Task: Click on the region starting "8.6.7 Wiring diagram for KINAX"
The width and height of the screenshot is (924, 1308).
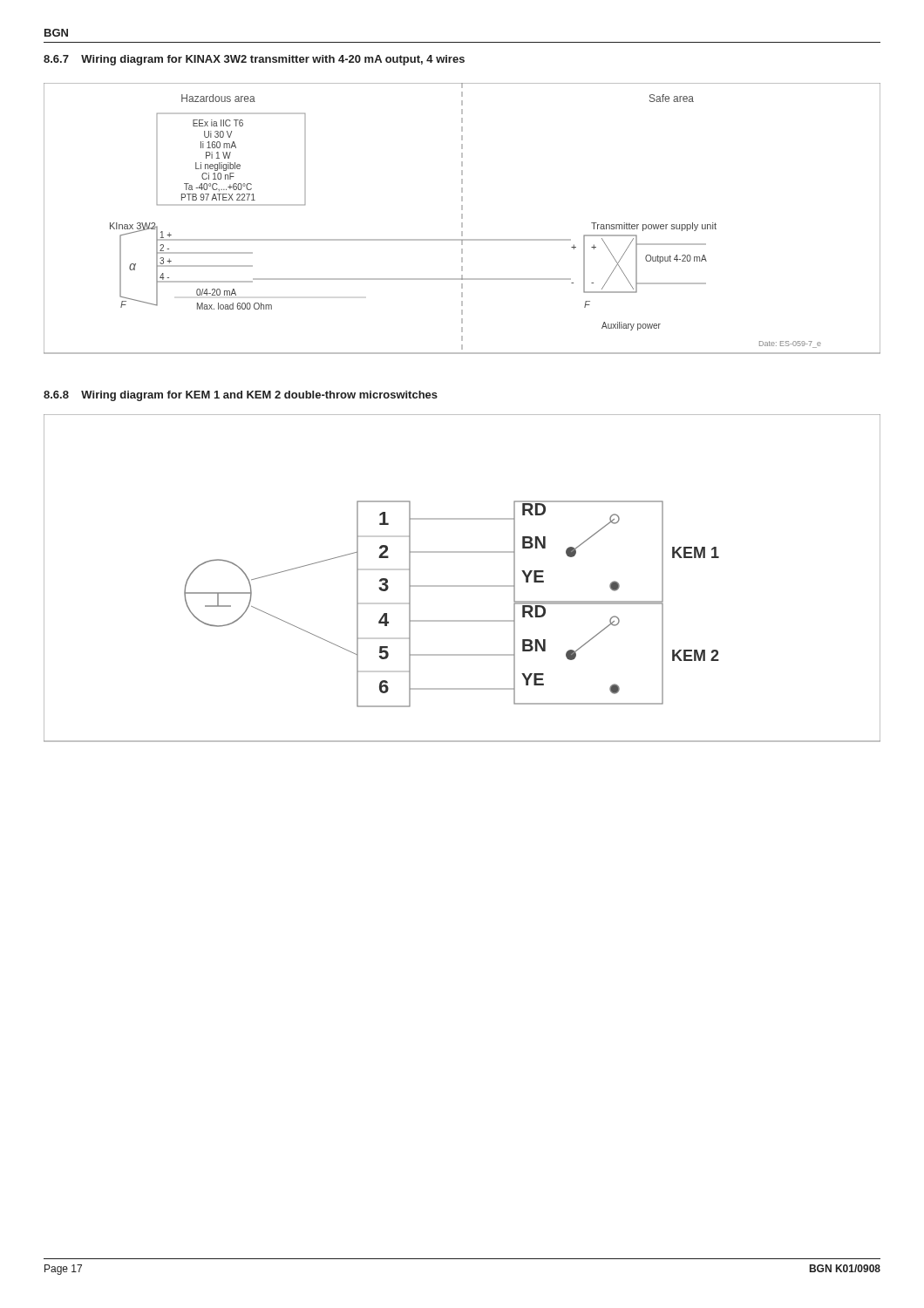Action: [254, 59]
